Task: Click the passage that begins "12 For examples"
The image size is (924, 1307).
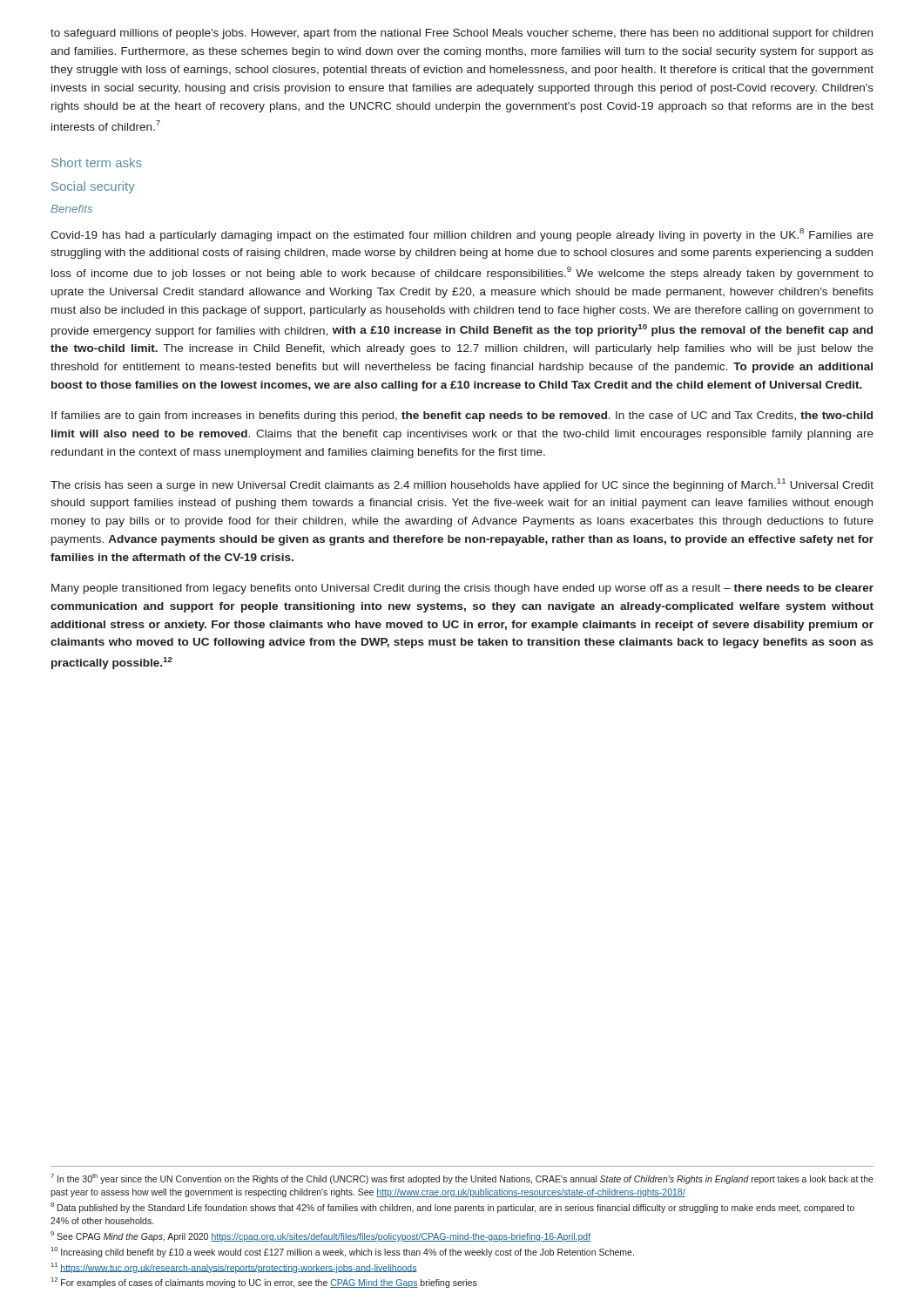Action: point(264,1282)
